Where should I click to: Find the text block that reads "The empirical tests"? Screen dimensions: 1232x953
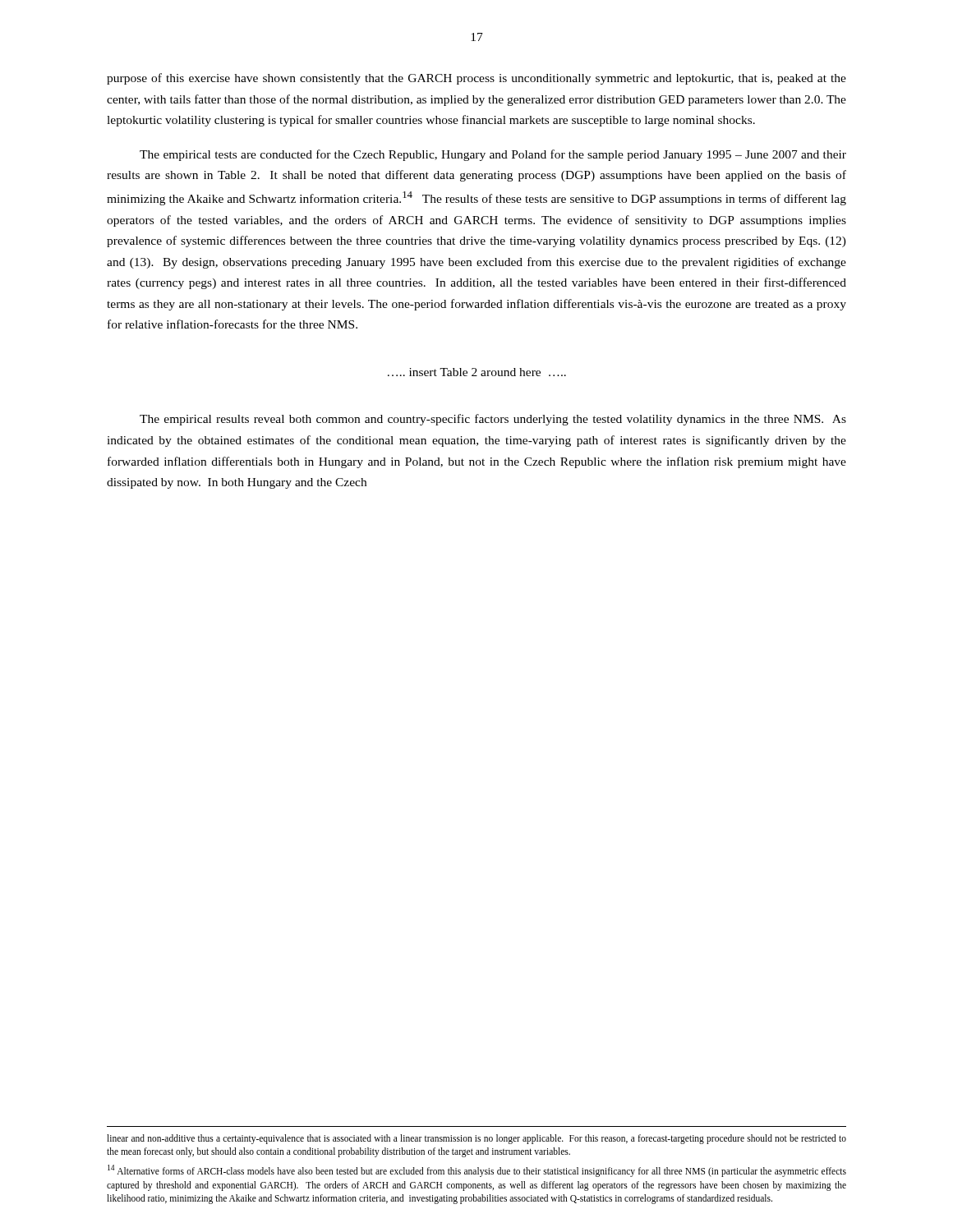pos(476,239)
